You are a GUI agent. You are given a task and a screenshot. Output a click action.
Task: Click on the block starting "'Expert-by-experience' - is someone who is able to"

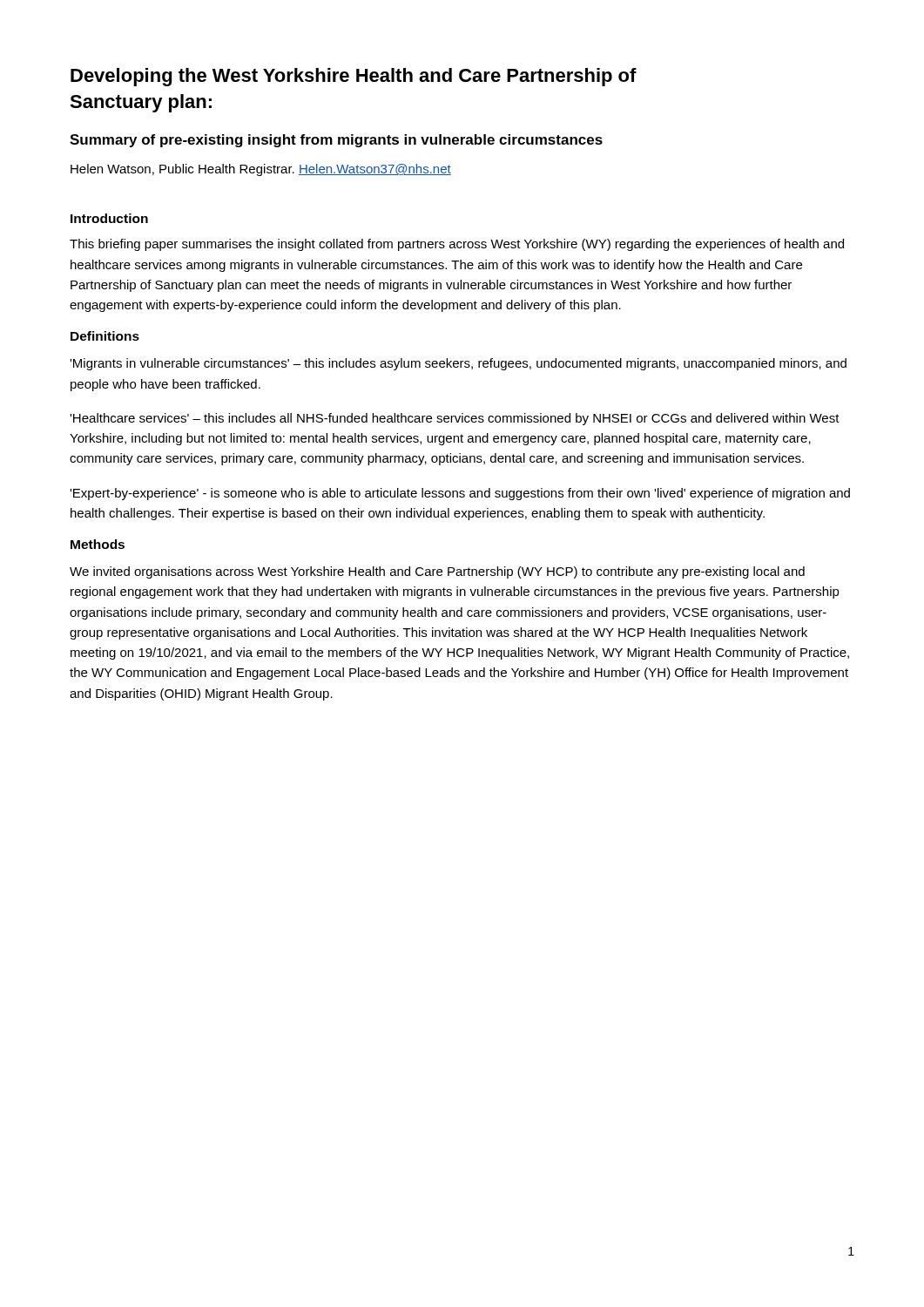[460, 503]
